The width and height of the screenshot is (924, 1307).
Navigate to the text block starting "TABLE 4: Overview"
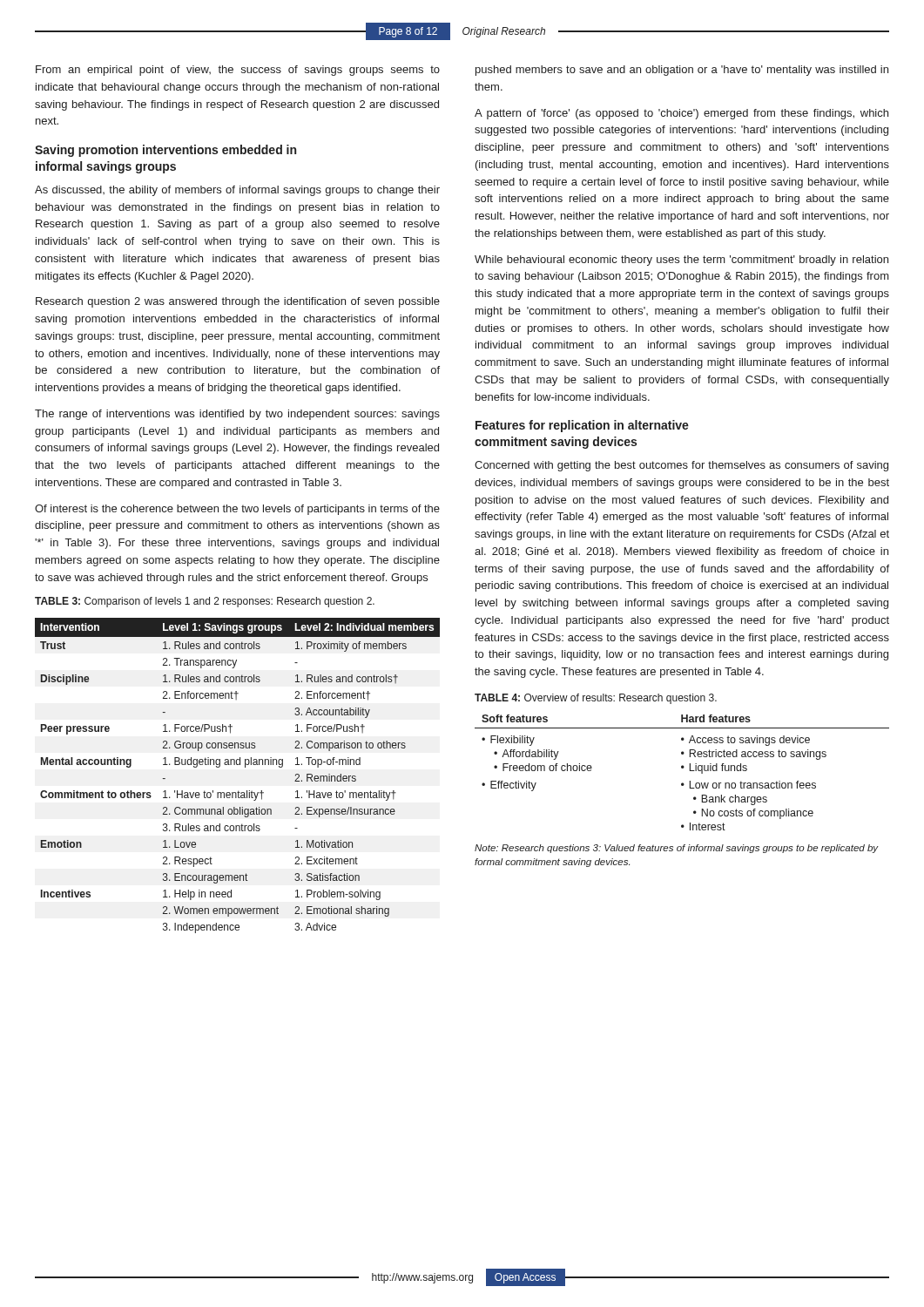pyautogui.click(x=596, y=698)
